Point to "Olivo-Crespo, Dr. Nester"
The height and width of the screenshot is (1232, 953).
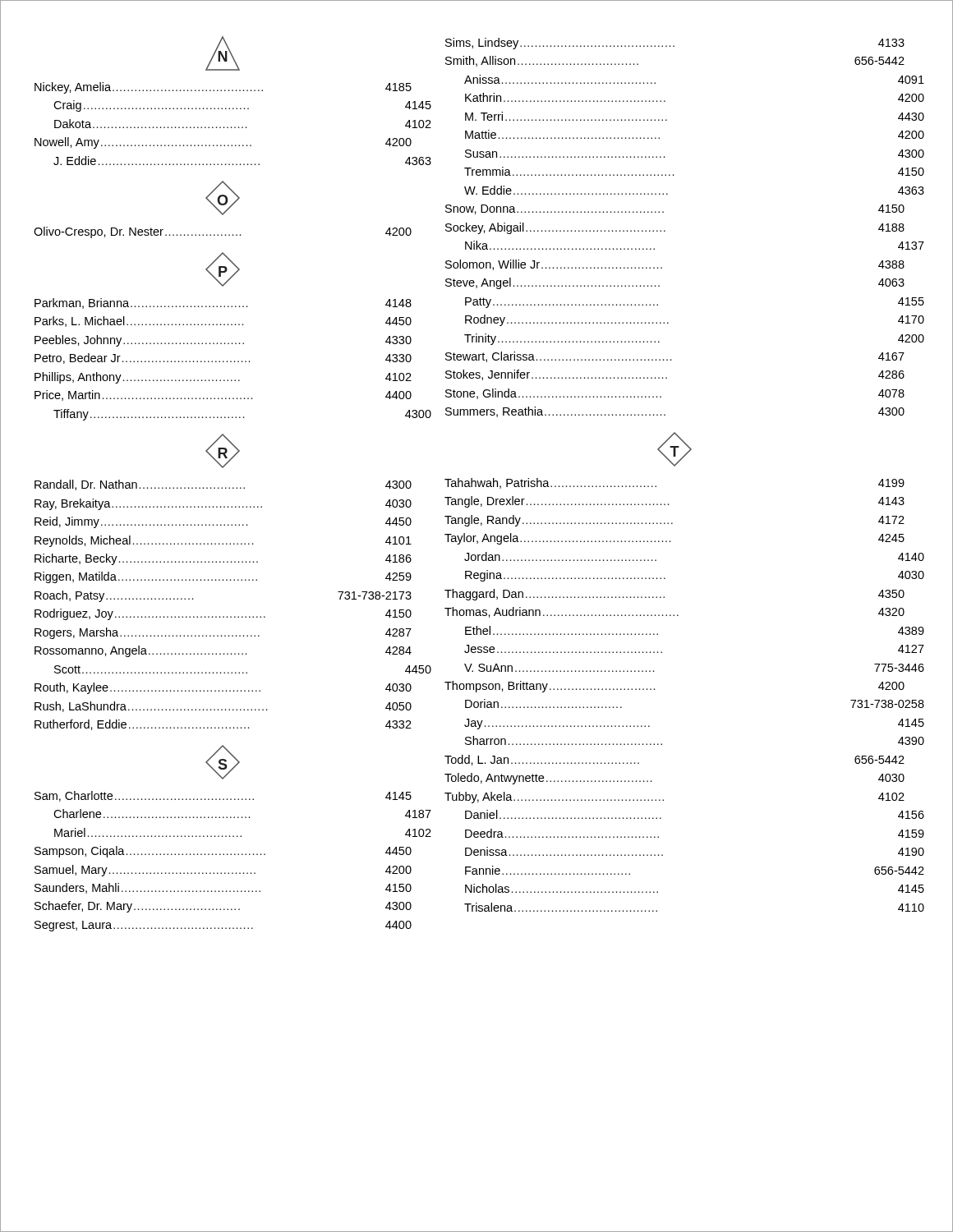point(223,232)
